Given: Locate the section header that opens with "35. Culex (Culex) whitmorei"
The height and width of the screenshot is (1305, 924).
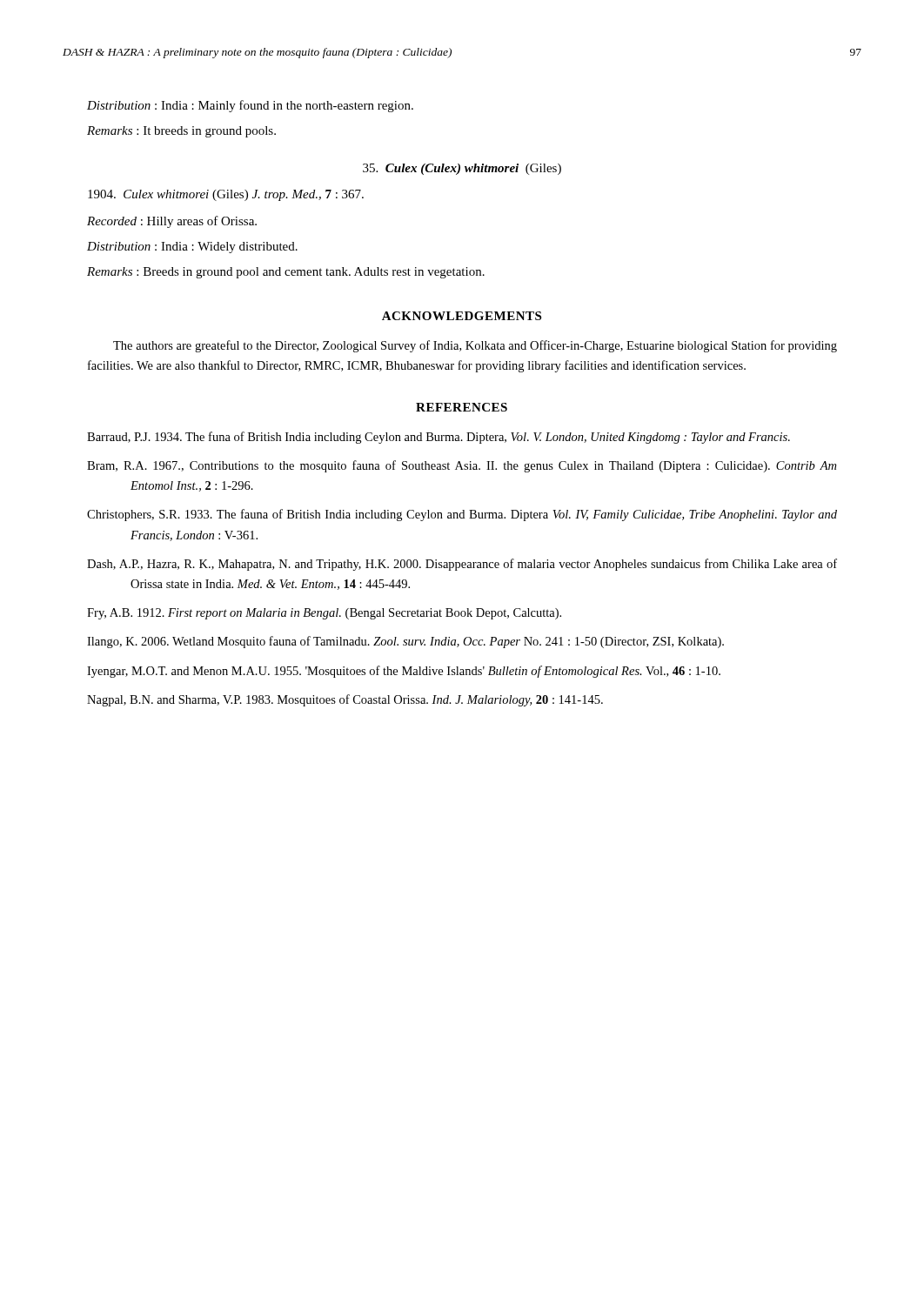Looking at the screenshot, I should tap(462, 167).
